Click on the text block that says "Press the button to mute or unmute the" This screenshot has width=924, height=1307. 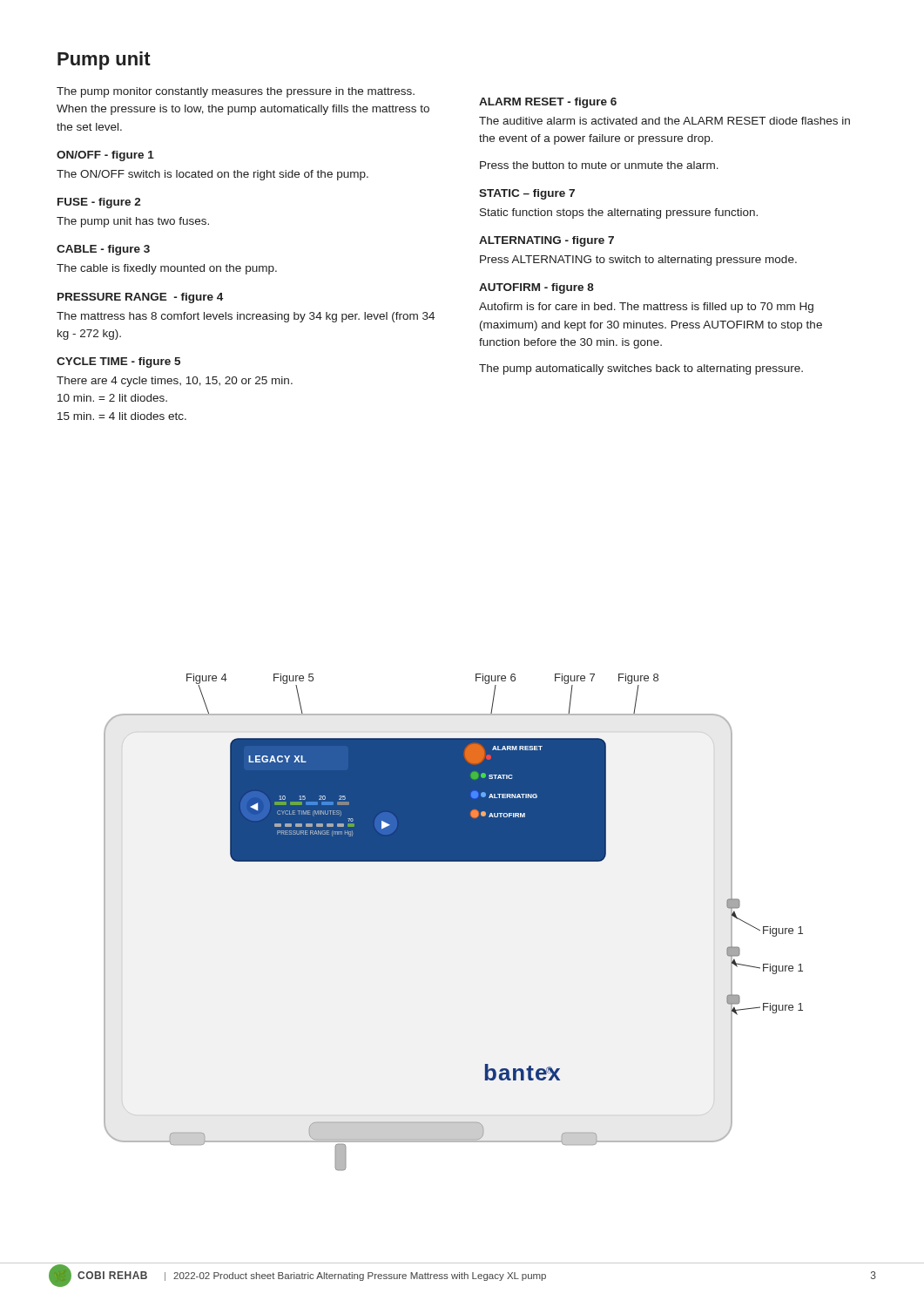click(599, 165)
